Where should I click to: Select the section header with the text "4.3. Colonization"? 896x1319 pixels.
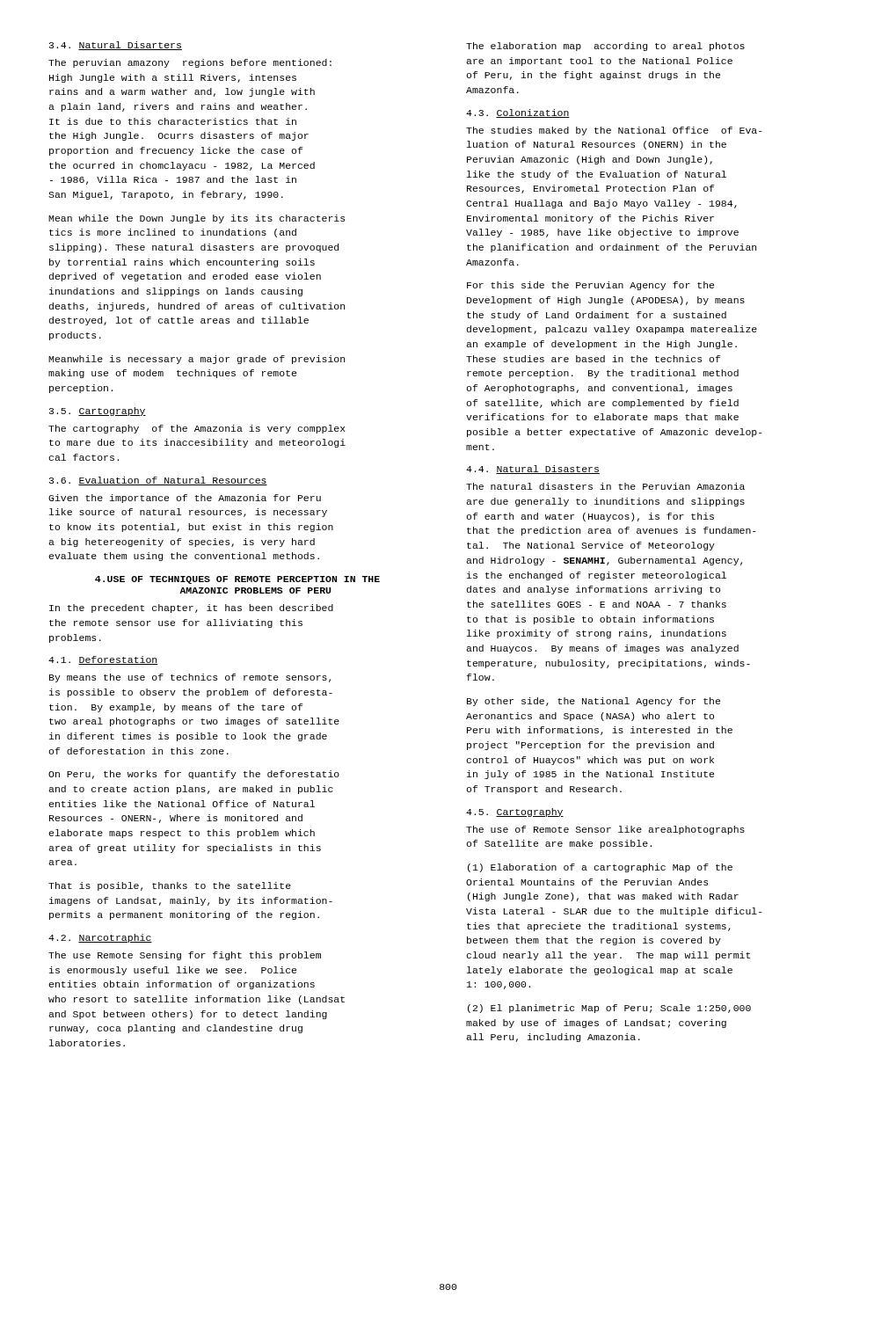point(518,113)
